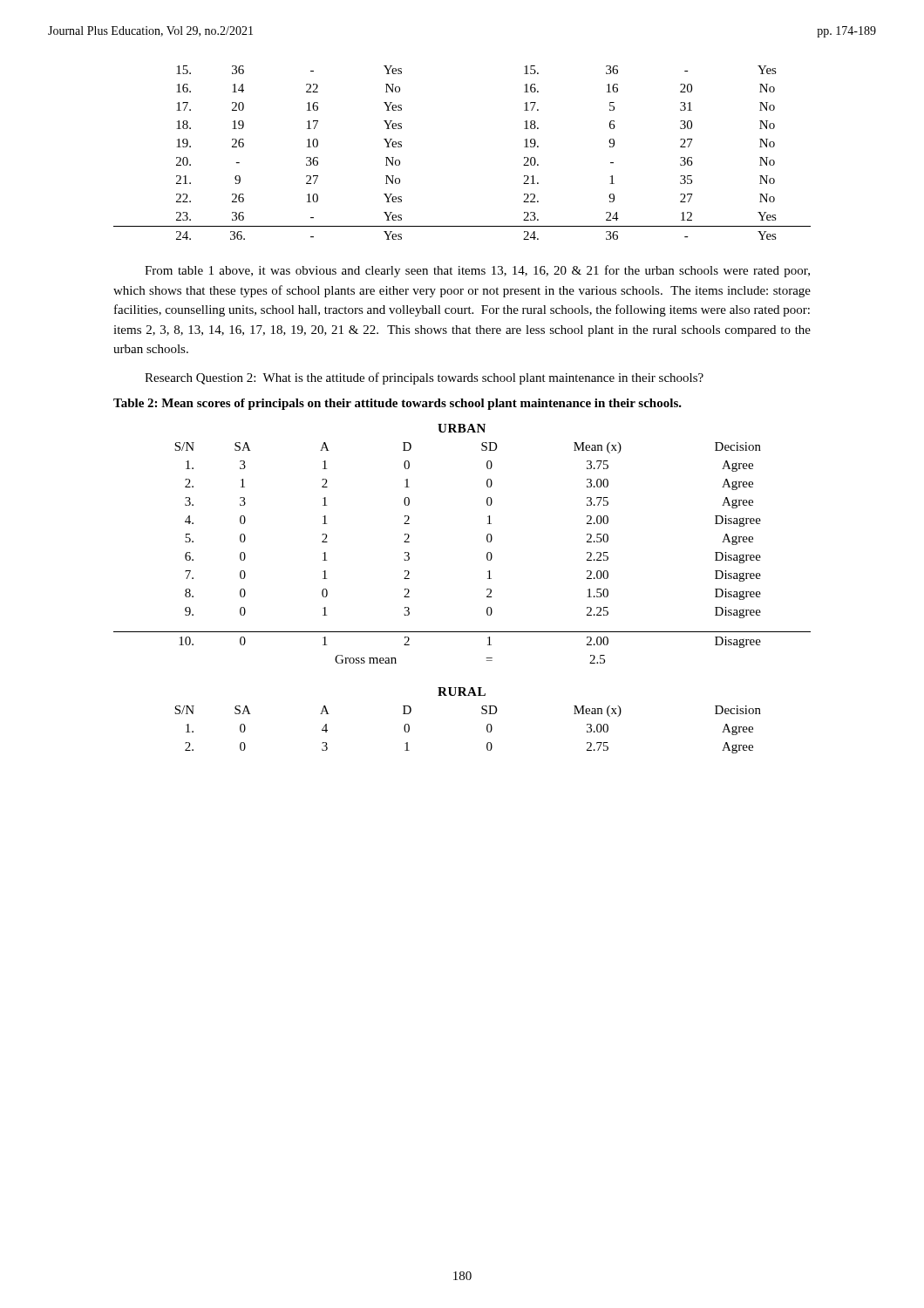Locate the table with the text "Mean (x)"

tap(462, 588)
